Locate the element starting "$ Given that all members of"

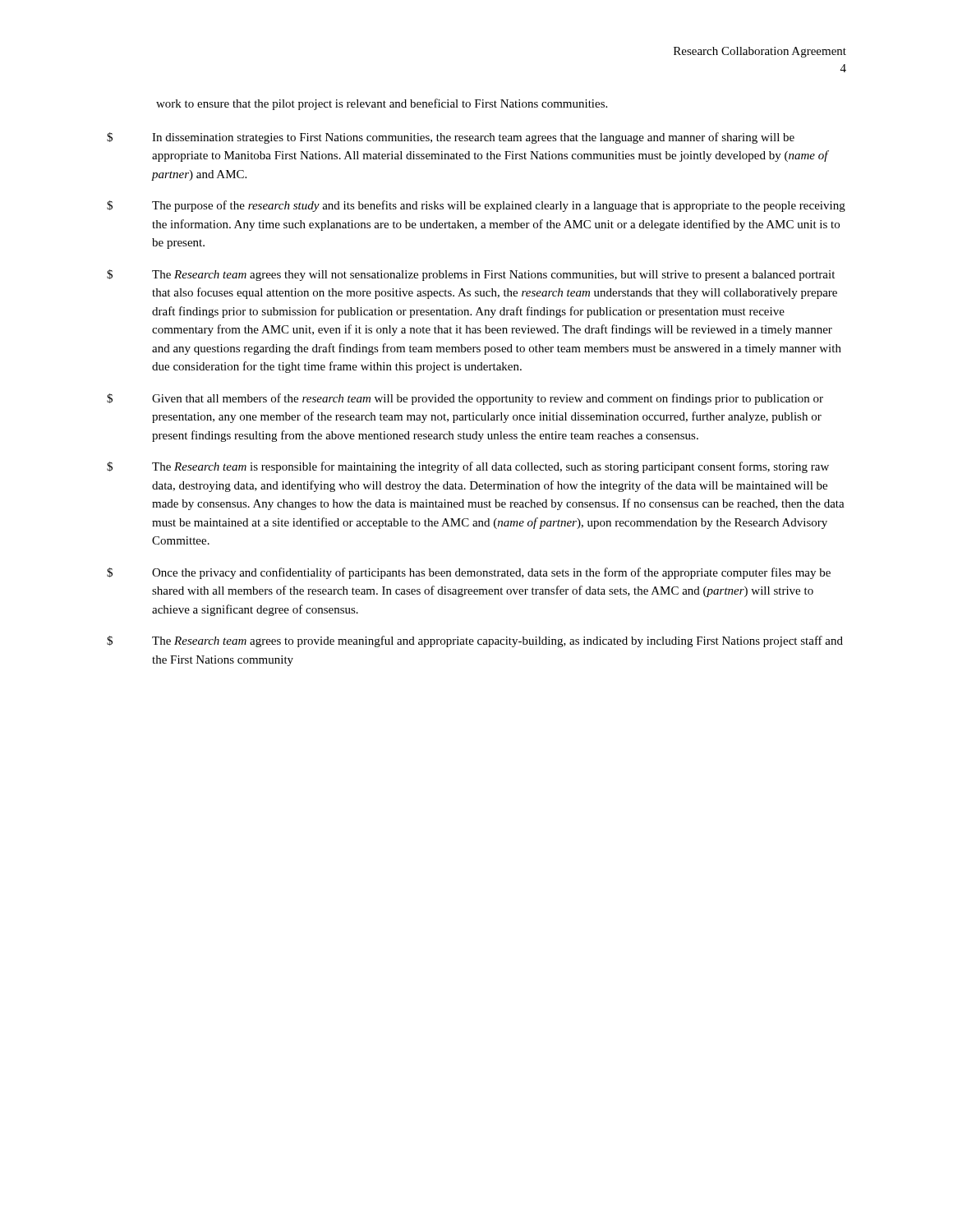point(476,417)
